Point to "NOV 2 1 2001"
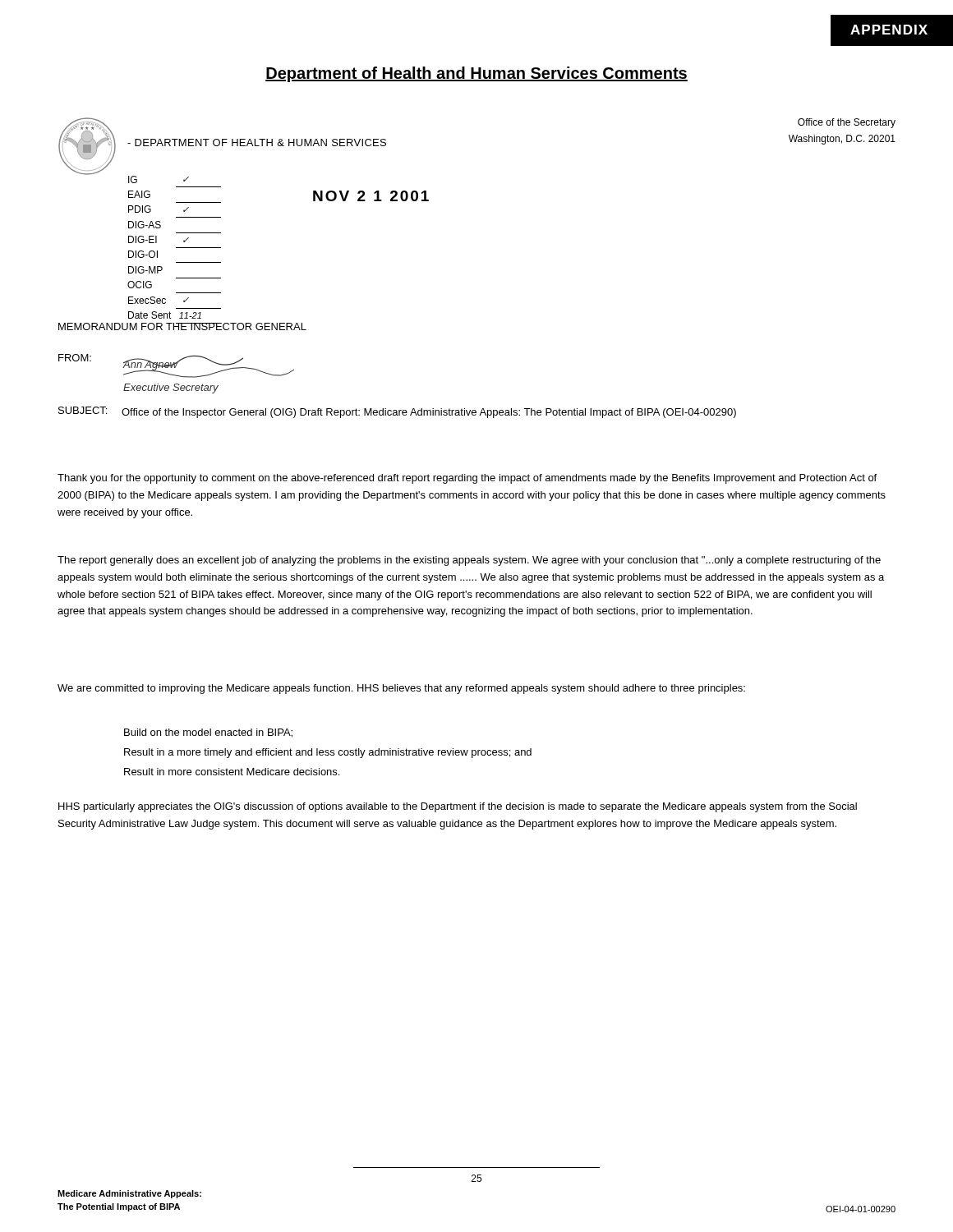This screenshot has height=1232, width=953. tap(372, 196)
